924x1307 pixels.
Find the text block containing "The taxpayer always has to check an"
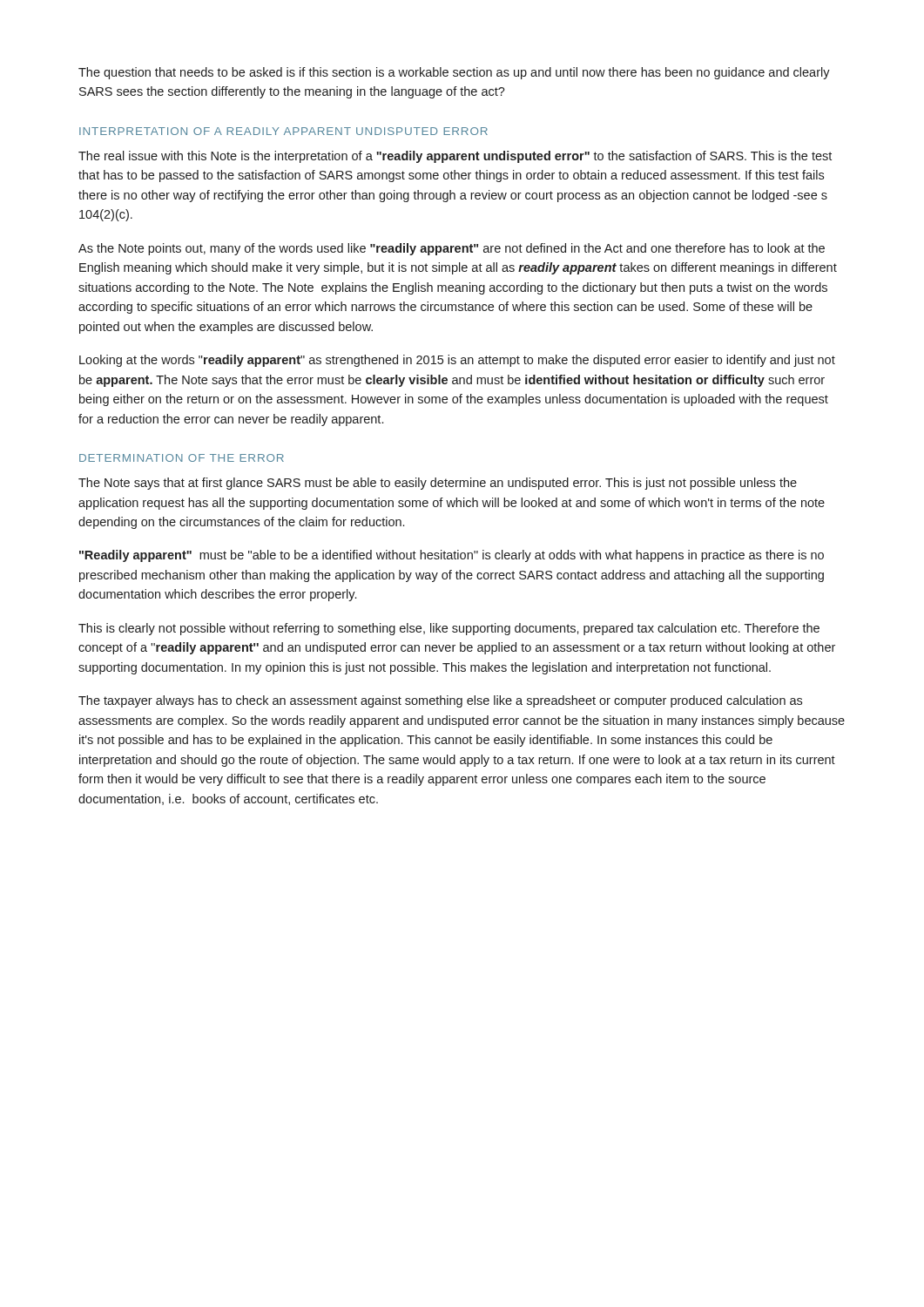[462, 750]
